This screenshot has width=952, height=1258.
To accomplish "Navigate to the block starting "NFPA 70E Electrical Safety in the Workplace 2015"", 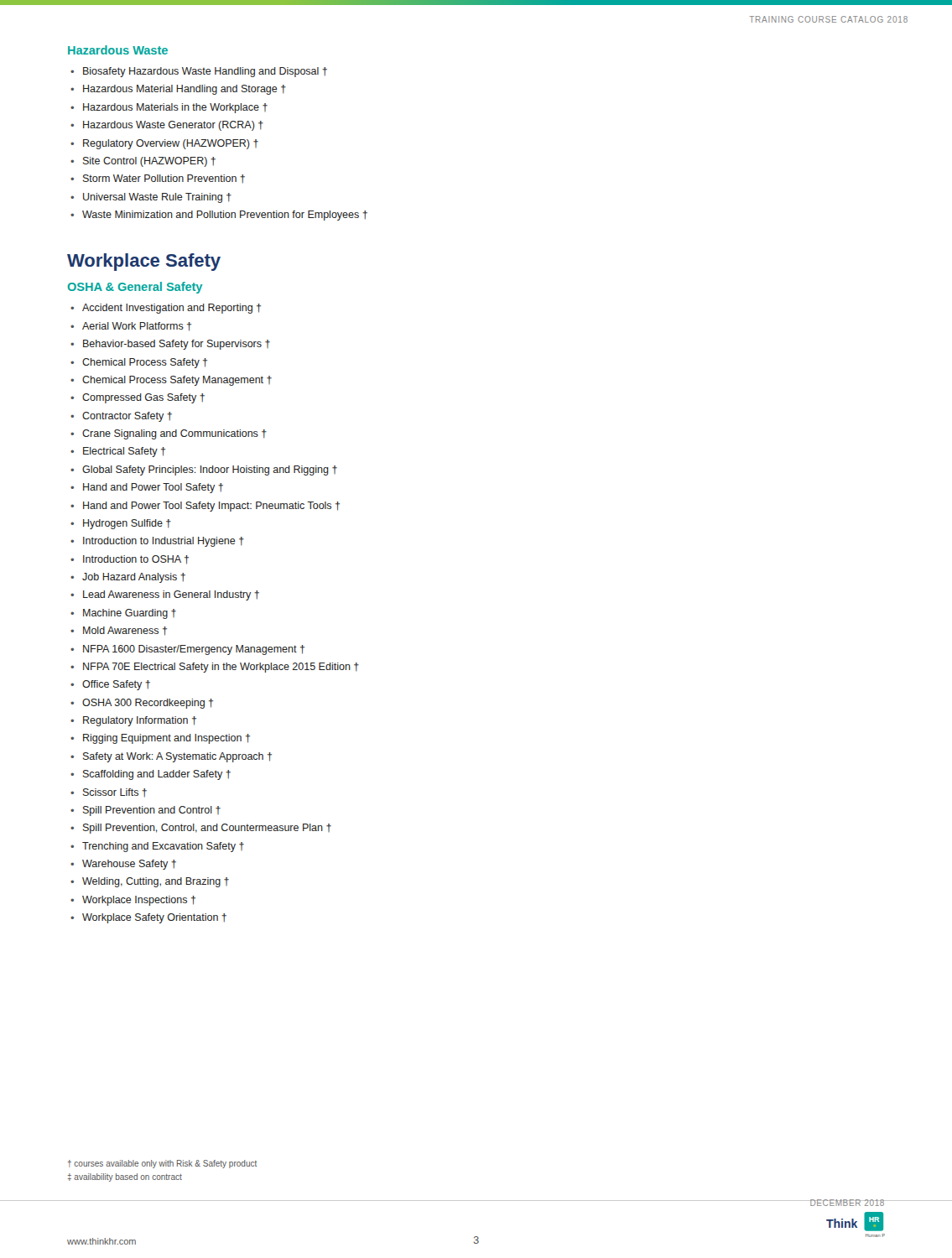I will coord(221,667).
